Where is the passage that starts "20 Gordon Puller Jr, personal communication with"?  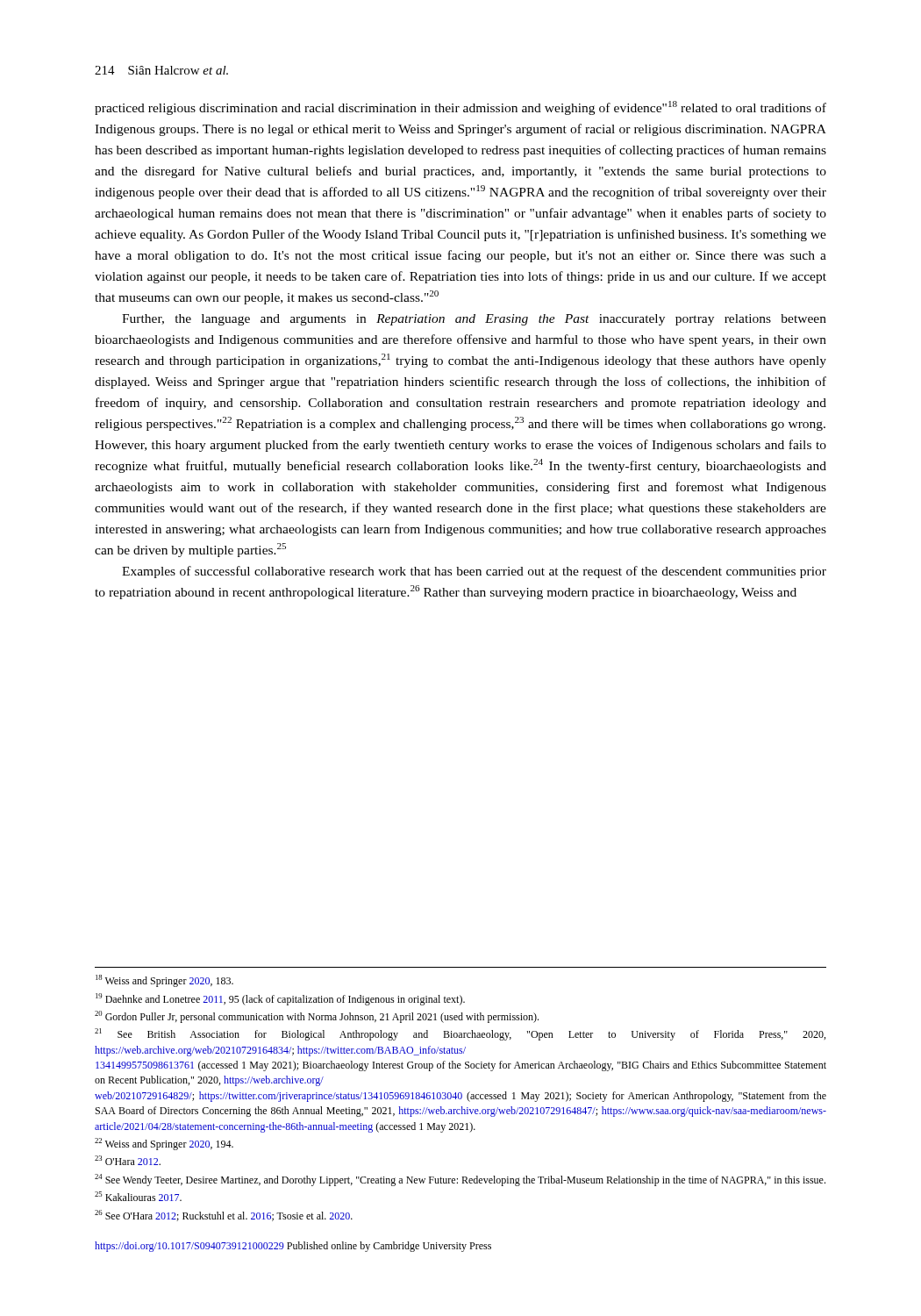pyautogui.click(x=317, y=1016)
